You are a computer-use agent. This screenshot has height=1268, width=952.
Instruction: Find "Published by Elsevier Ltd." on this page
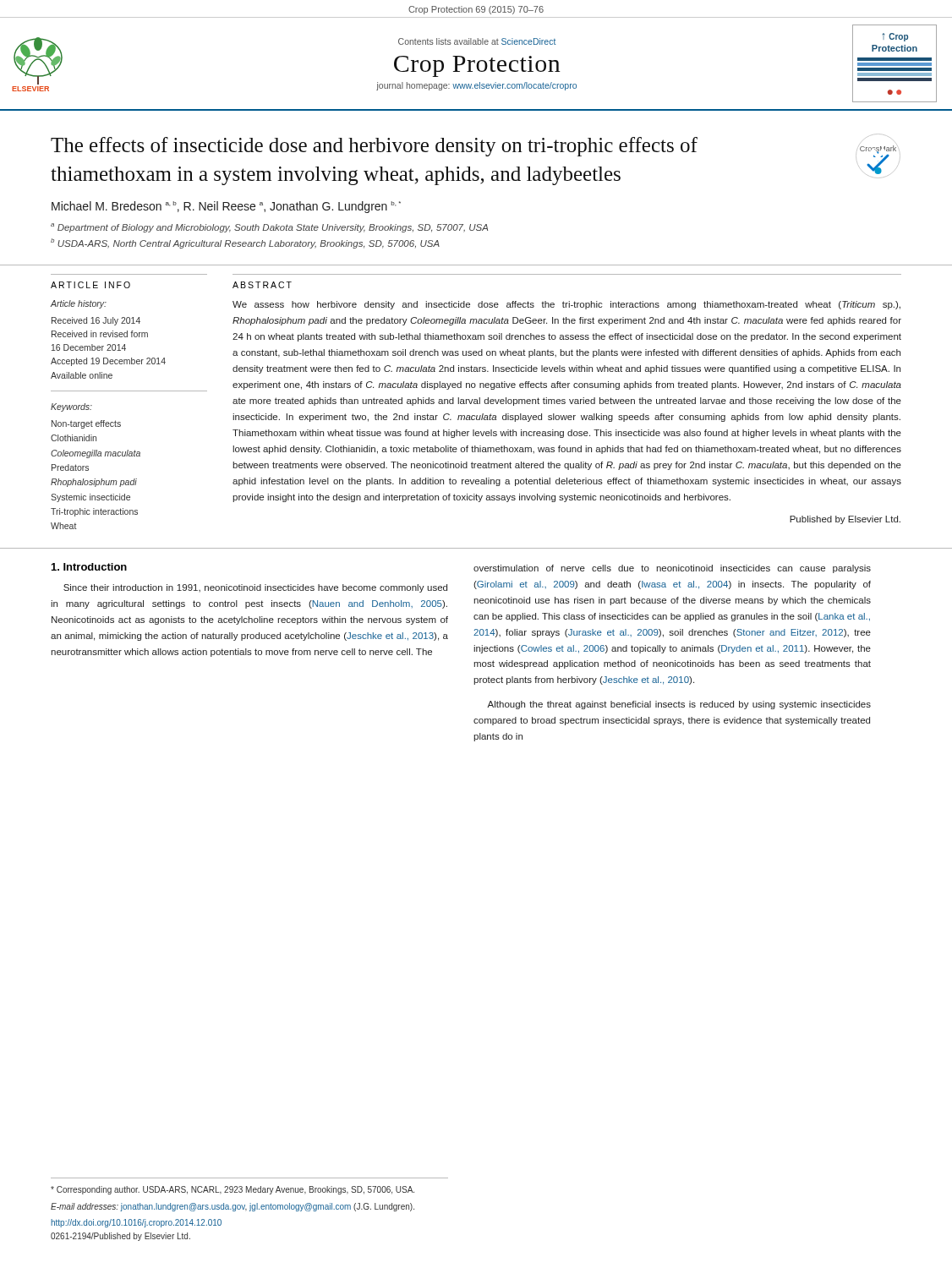(845, 519)
